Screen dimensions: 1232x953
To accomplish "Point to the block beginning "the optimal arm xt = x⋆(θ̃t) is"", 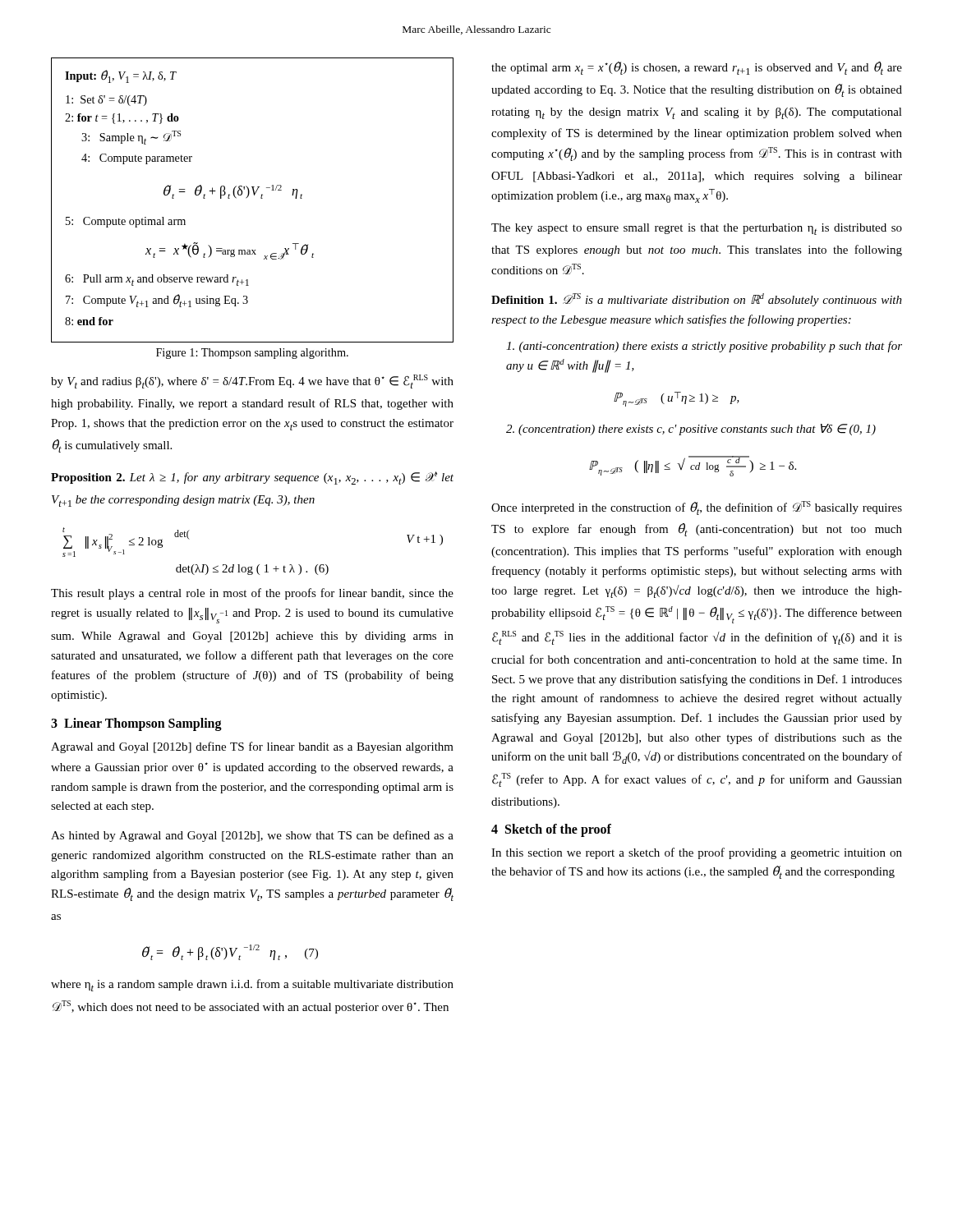I will pos(697,132).
